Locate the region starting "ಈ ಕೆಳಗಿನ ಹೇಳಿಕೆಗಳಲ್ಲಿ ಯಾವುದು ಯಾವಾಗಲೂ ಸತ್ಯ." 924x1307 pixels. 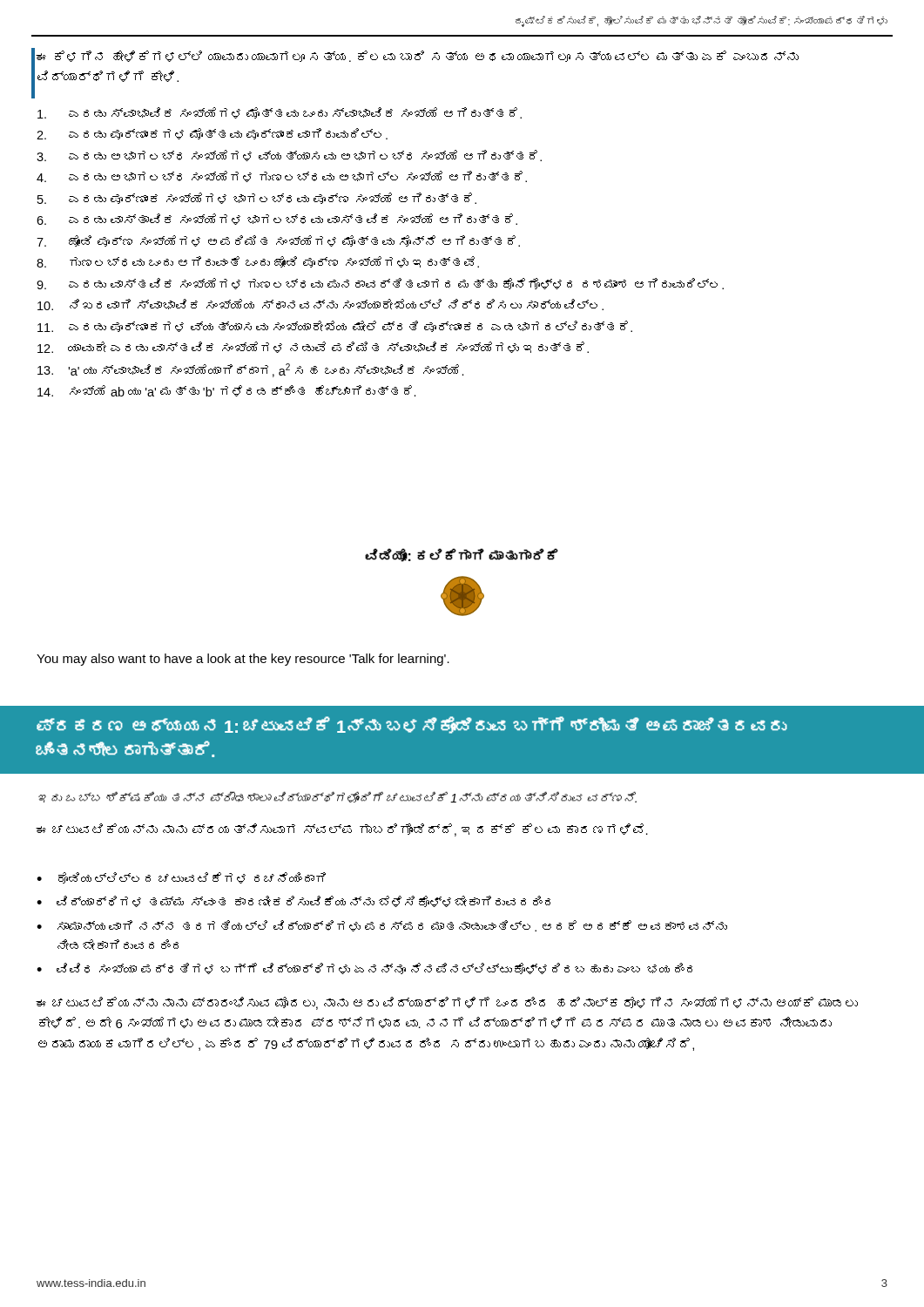(x=417, y=67)
